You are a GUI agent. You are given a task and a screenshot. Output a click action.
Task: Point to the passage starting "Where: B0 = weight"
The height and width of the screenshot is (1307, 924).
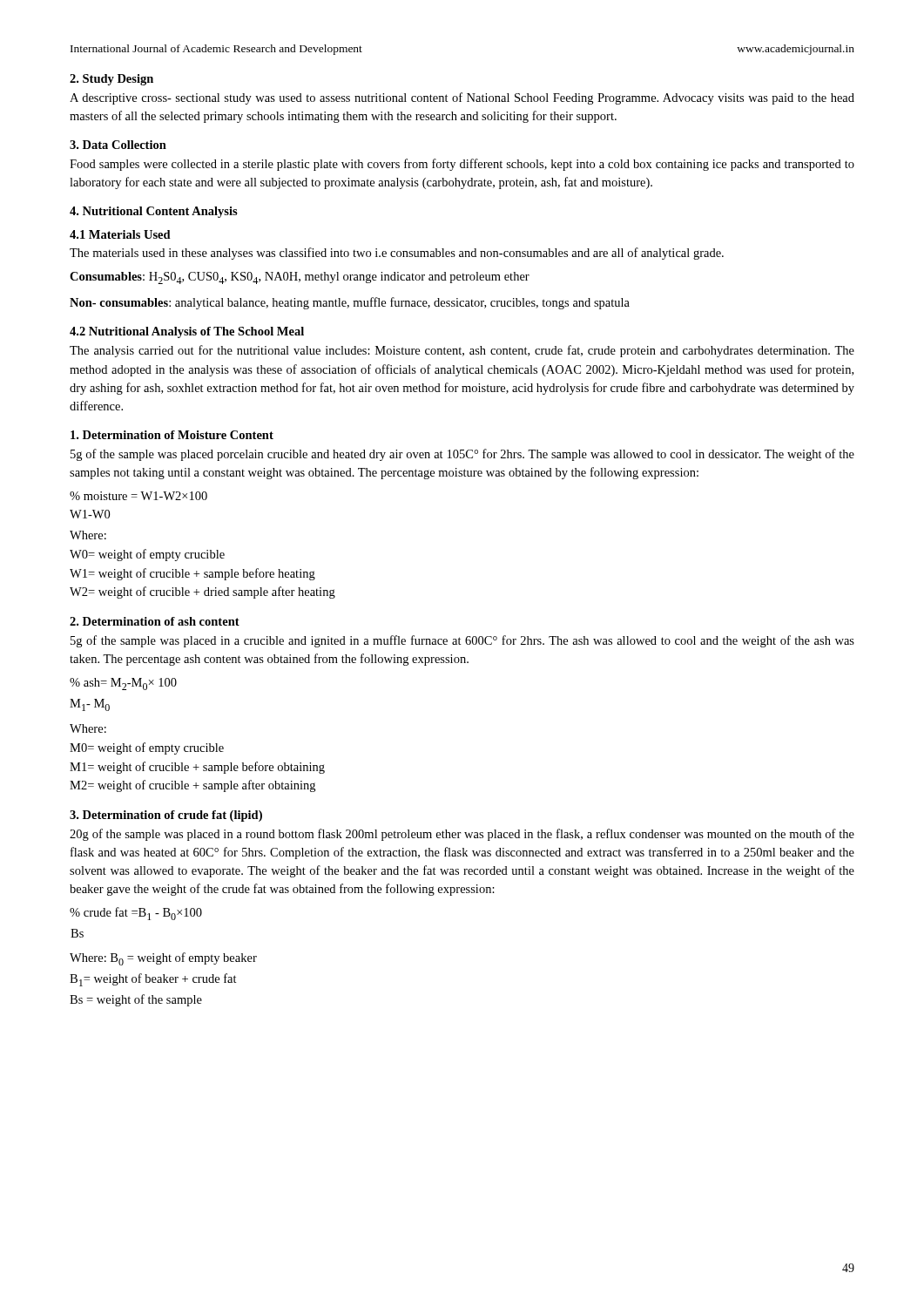(x=163, y=959)
